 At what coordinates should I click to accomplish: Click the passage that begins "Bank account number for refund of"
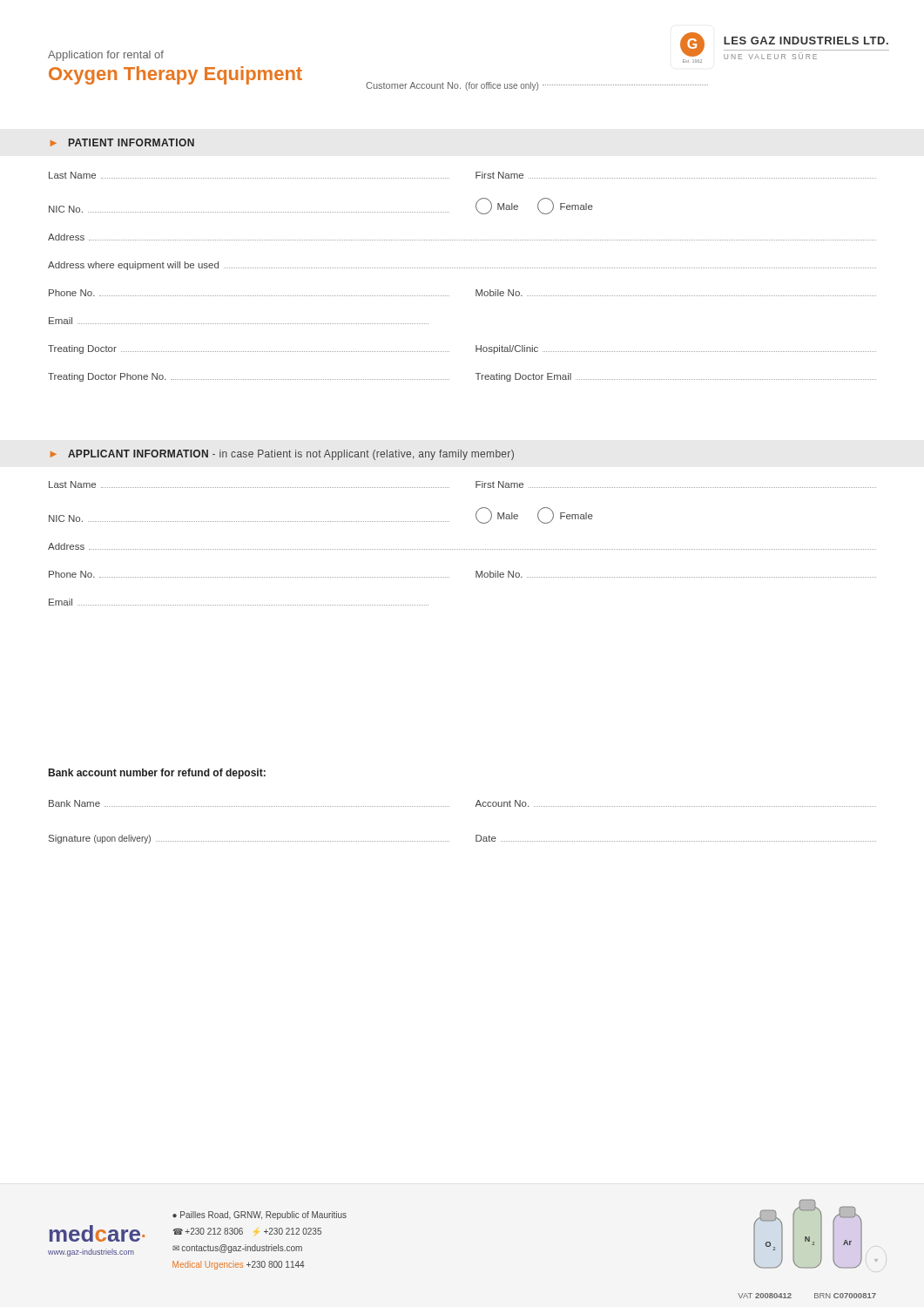(157, 774)
